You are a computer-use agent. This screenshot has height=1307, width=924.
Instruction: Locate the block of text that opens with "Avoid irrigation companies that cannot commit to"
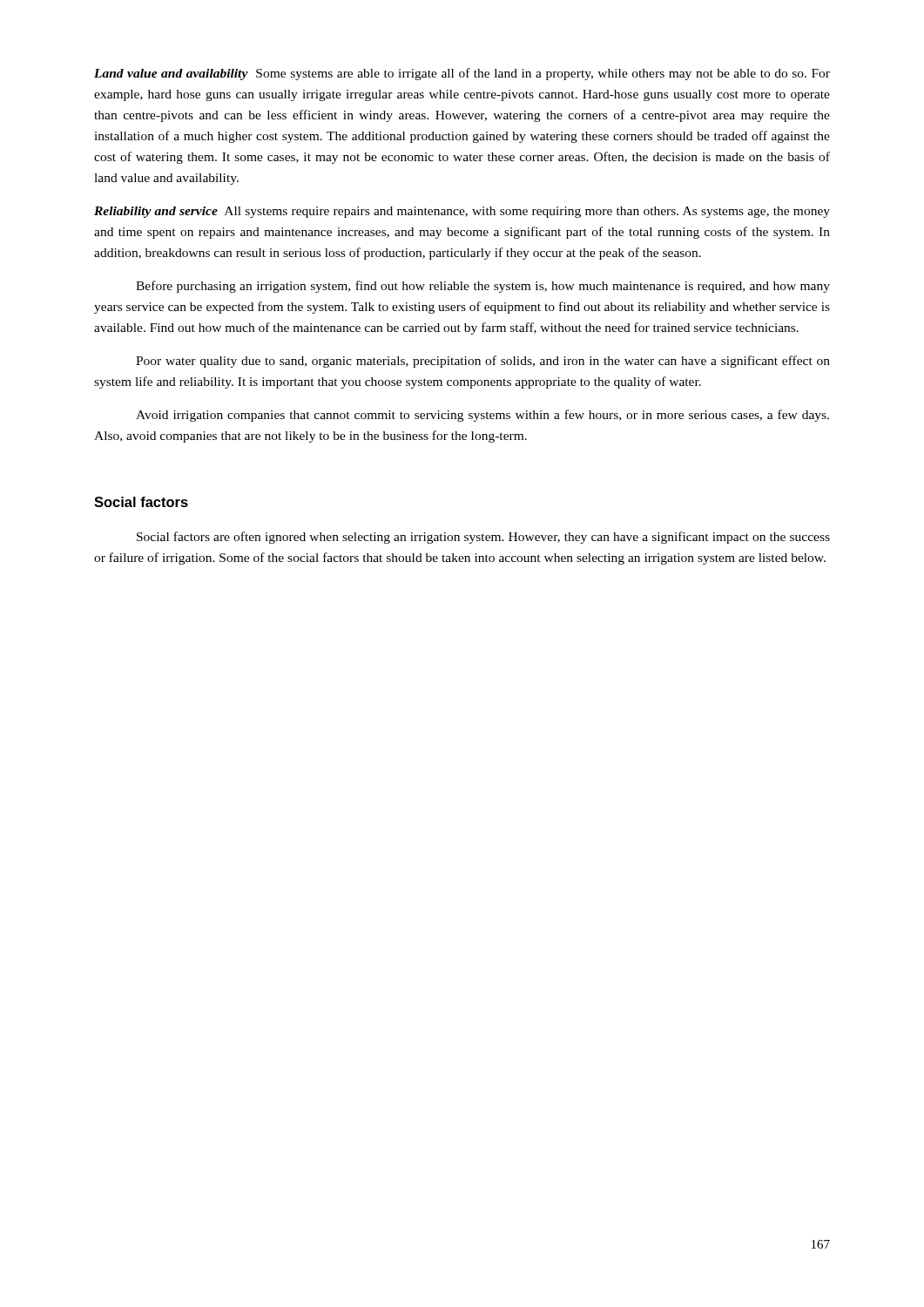[x=462, y=425]
